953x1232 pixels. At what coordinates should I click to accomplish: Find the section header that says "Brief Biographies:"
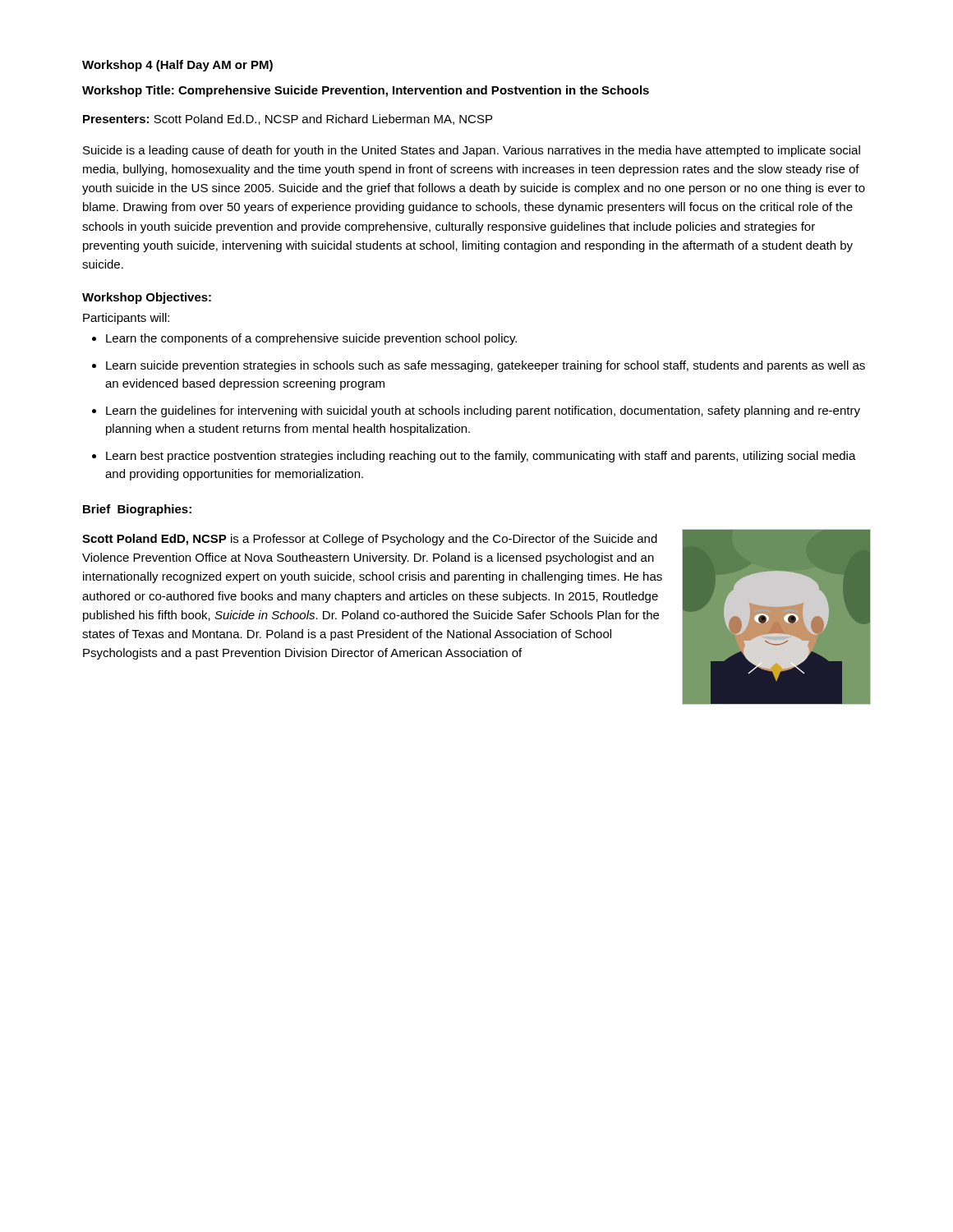coord(137,509)
